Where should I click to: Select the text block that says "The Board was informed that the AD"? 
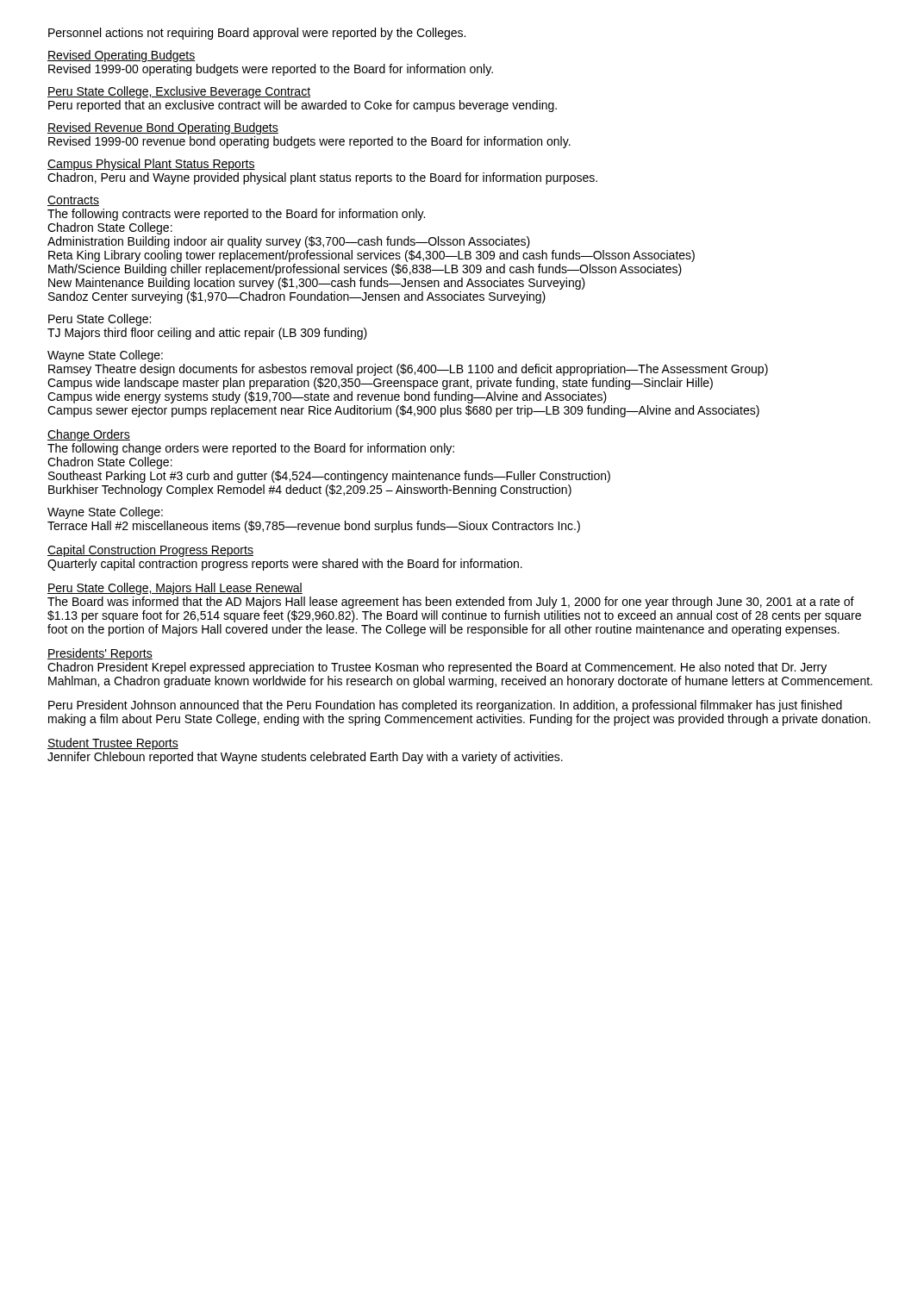pos(454,615)
